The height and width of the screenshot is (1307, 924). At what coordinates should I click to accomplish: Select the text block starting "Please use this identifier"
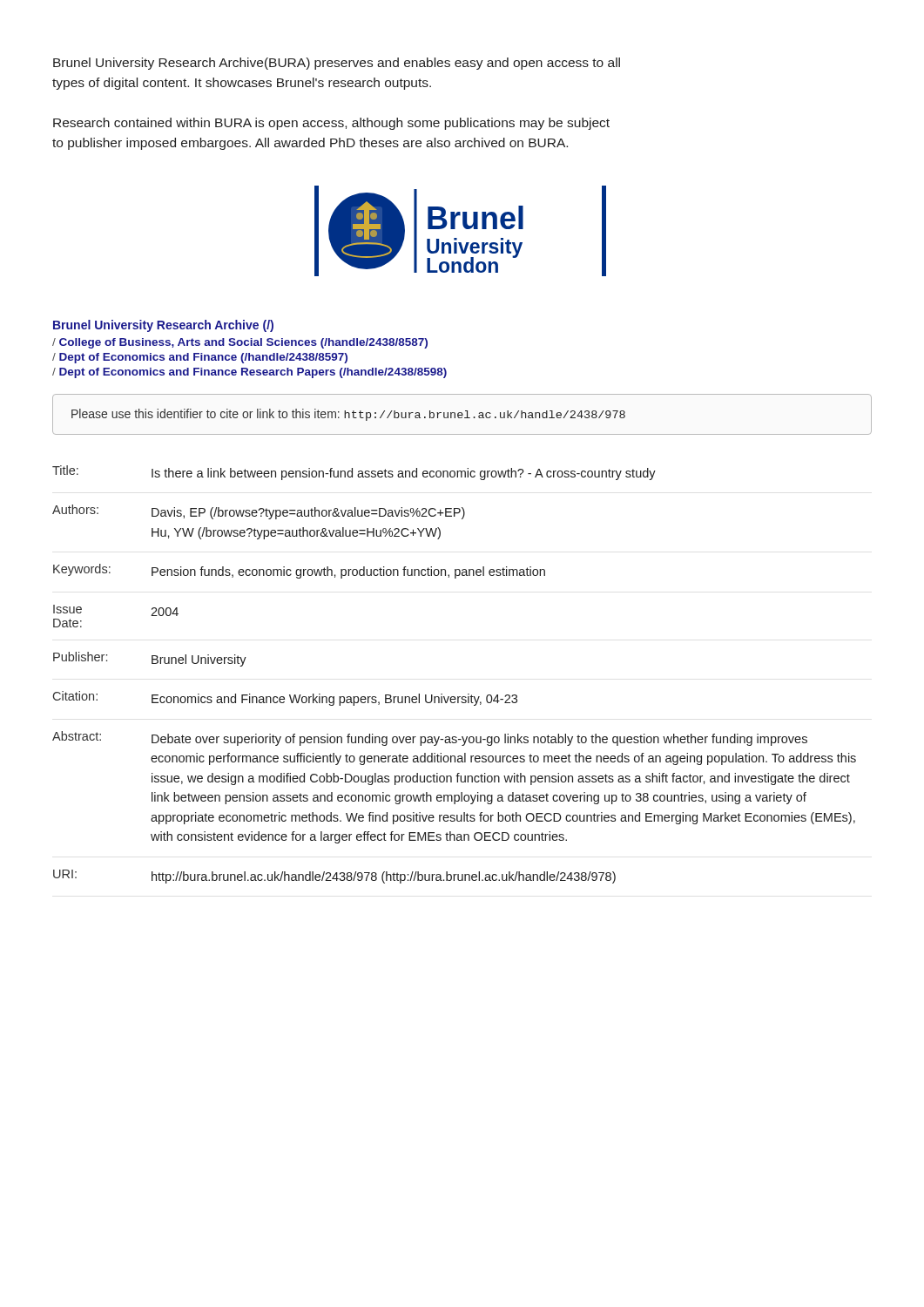click(348, 414)
